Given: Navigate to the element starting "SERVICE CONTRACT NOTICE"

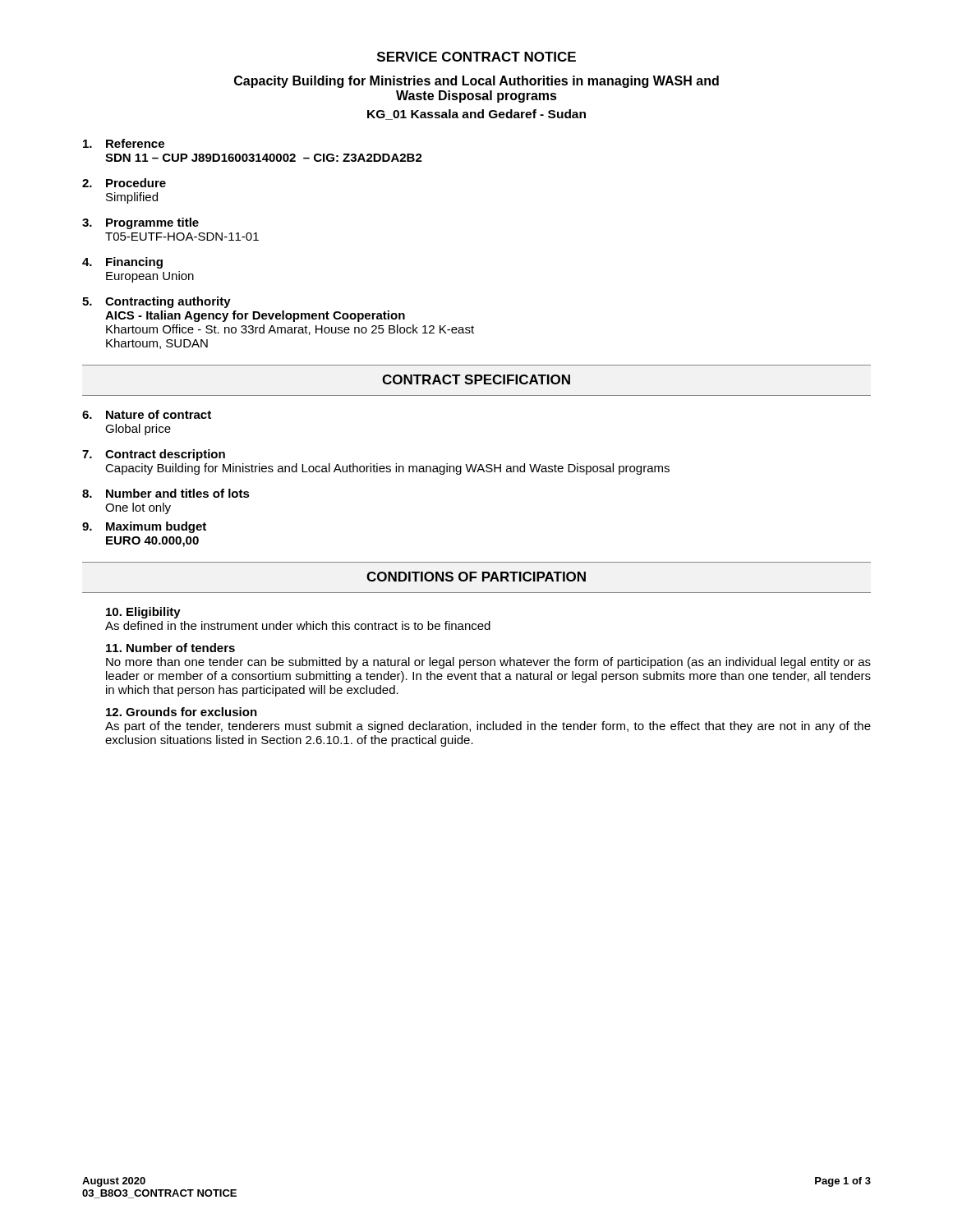Looking at the screenshot, I should click(476, 57).
